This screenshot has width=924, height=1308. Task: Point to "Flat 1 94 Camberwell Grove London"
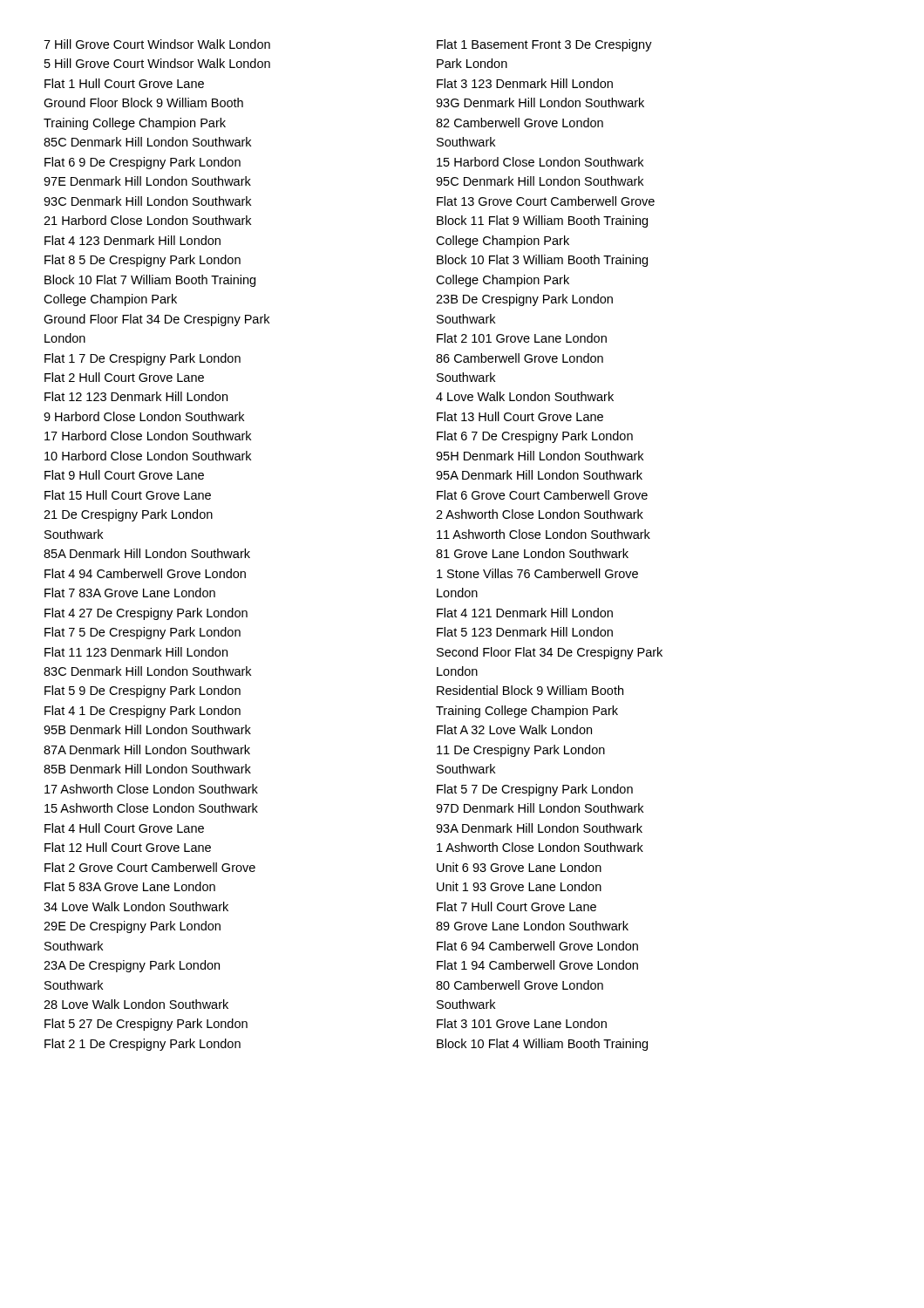coord(623,966)
